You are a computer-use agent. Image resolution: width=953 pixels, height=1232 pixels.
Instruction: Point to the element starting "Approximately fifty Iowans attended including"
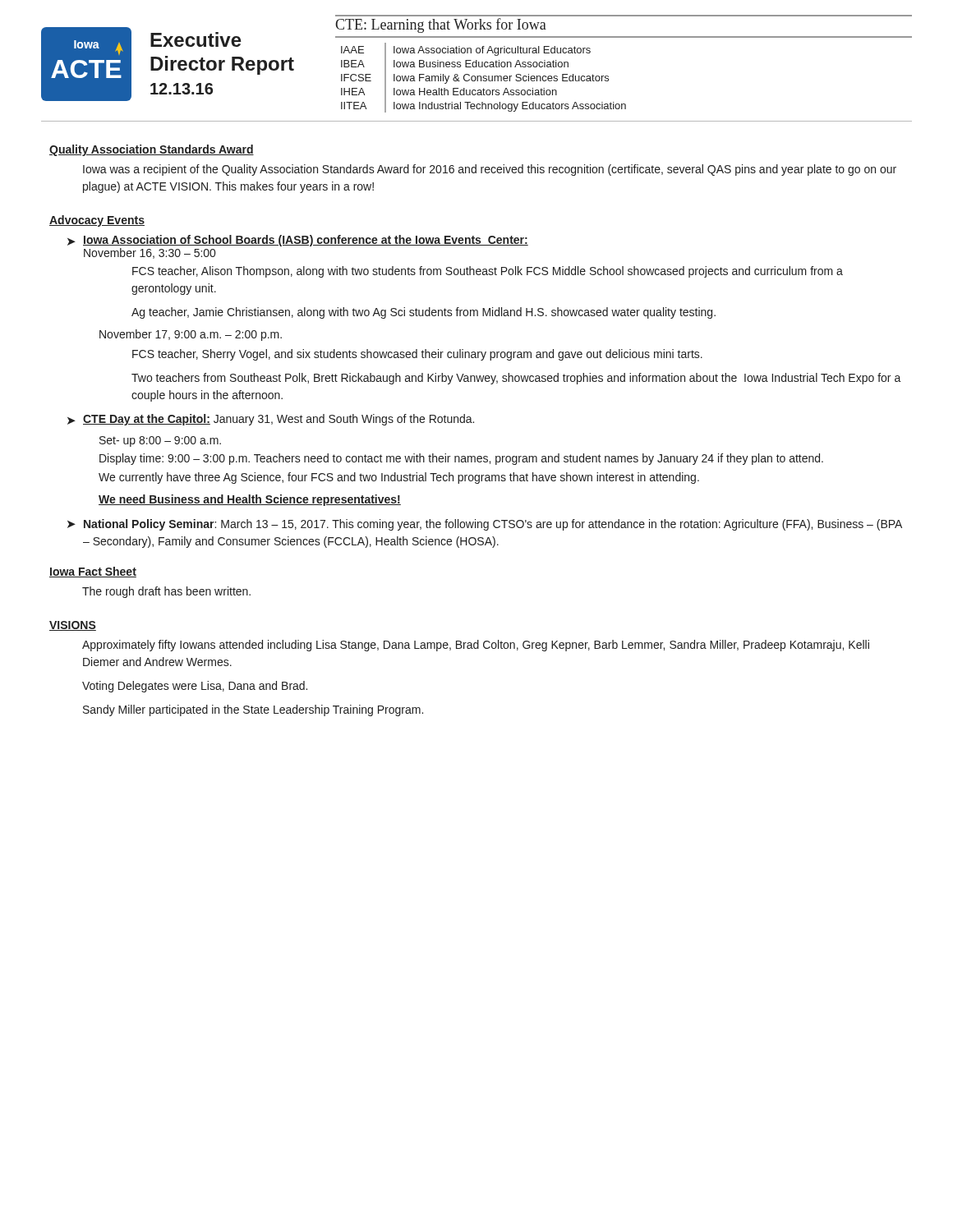(x=476, y=654)
